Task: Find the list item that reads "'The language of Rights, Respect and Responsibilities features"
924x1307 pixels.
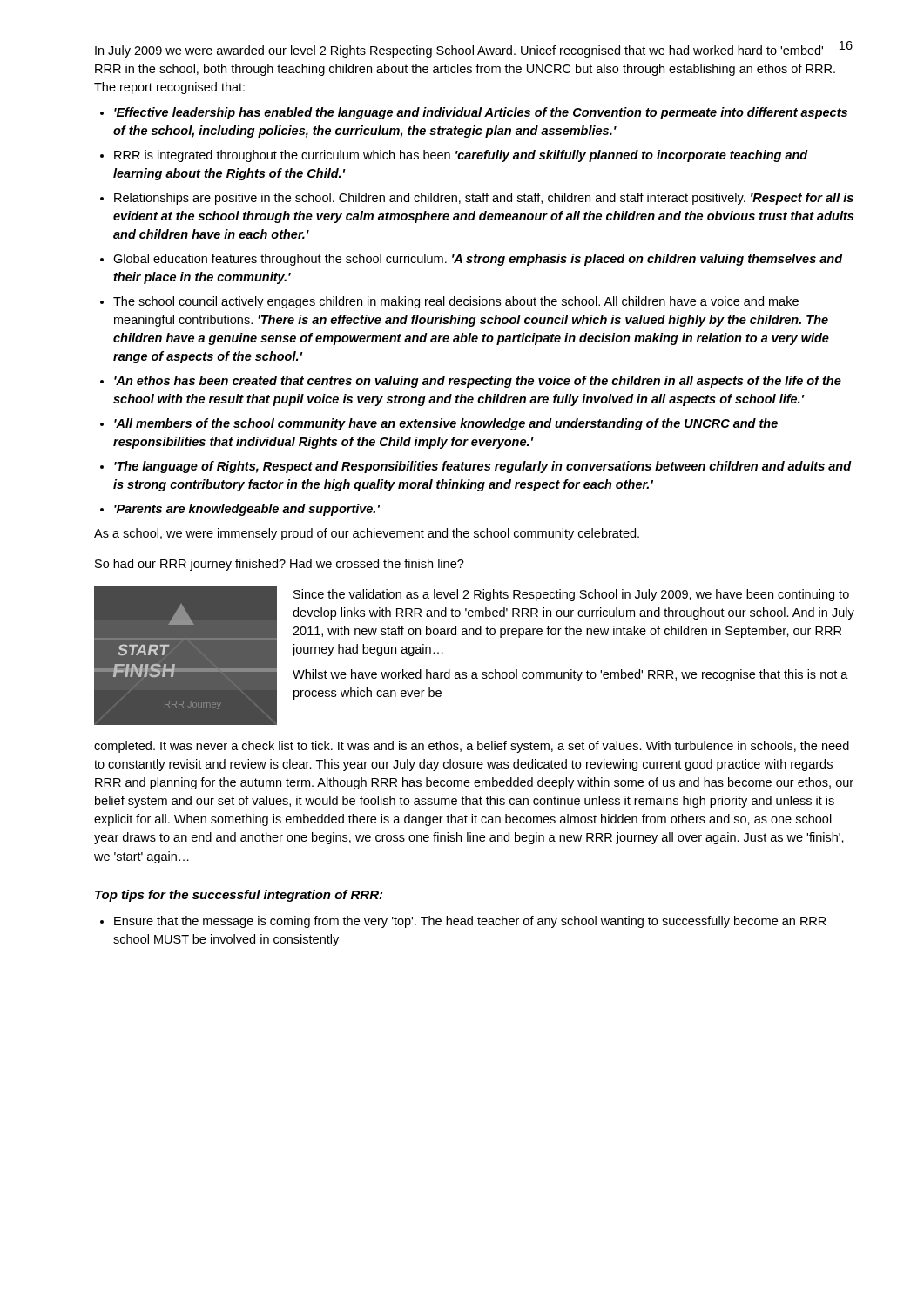Action: click(482, 476)
